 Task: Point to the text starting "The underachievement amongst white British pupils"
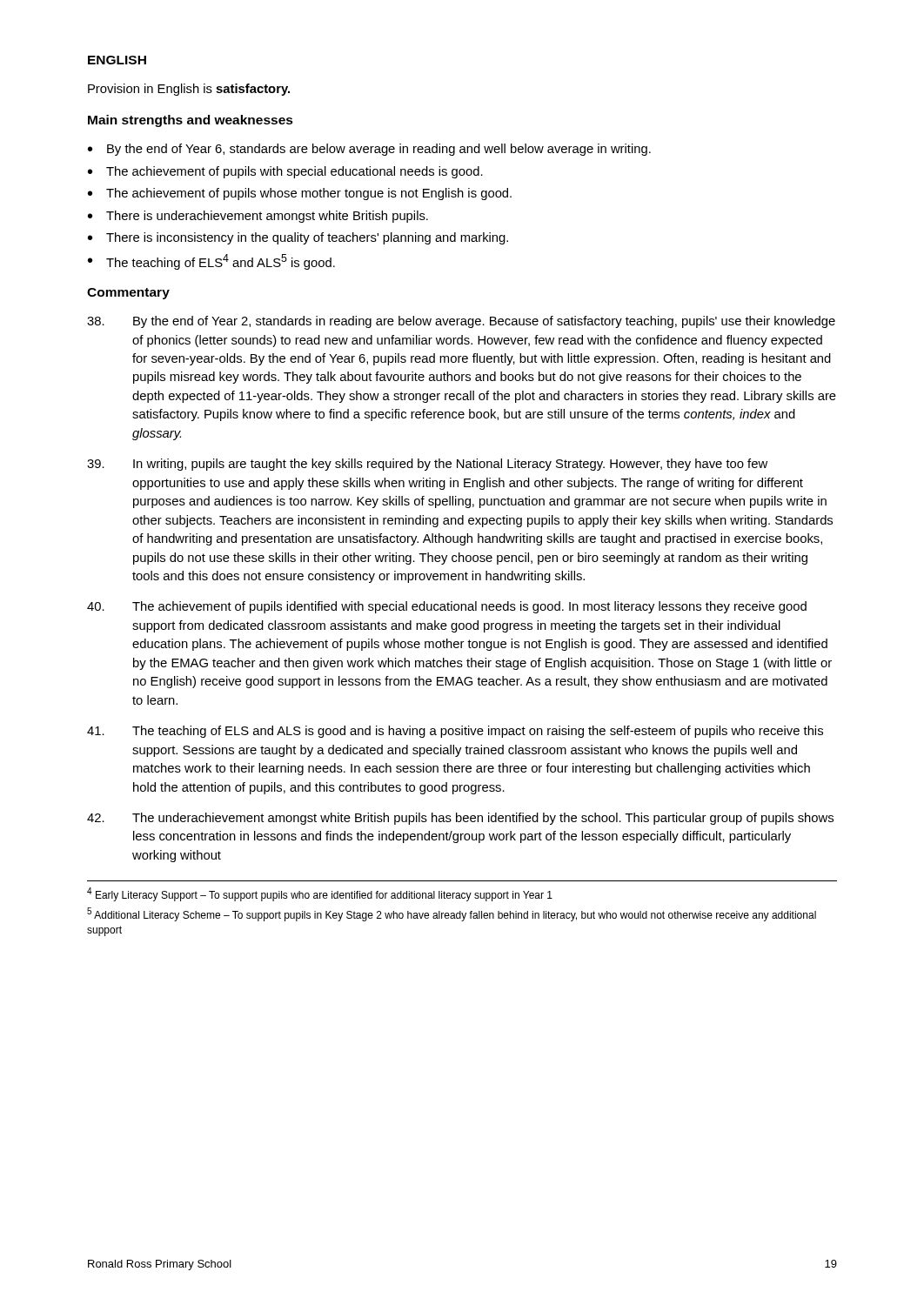(x=462, y=837)
